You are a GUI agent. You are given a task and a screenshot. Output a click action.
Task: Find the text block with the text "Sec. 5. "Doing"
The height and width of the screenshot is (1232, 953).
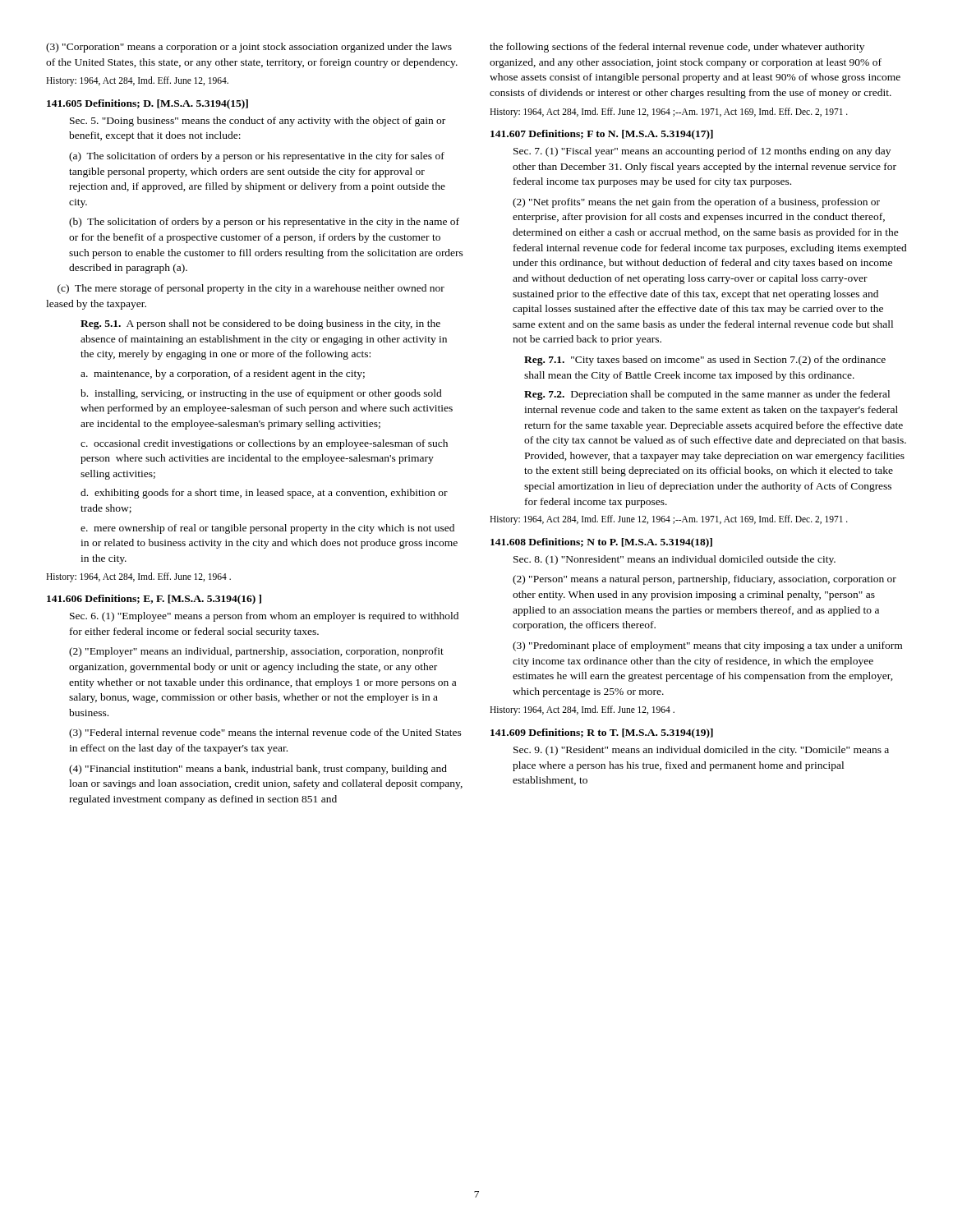[257, 128]
